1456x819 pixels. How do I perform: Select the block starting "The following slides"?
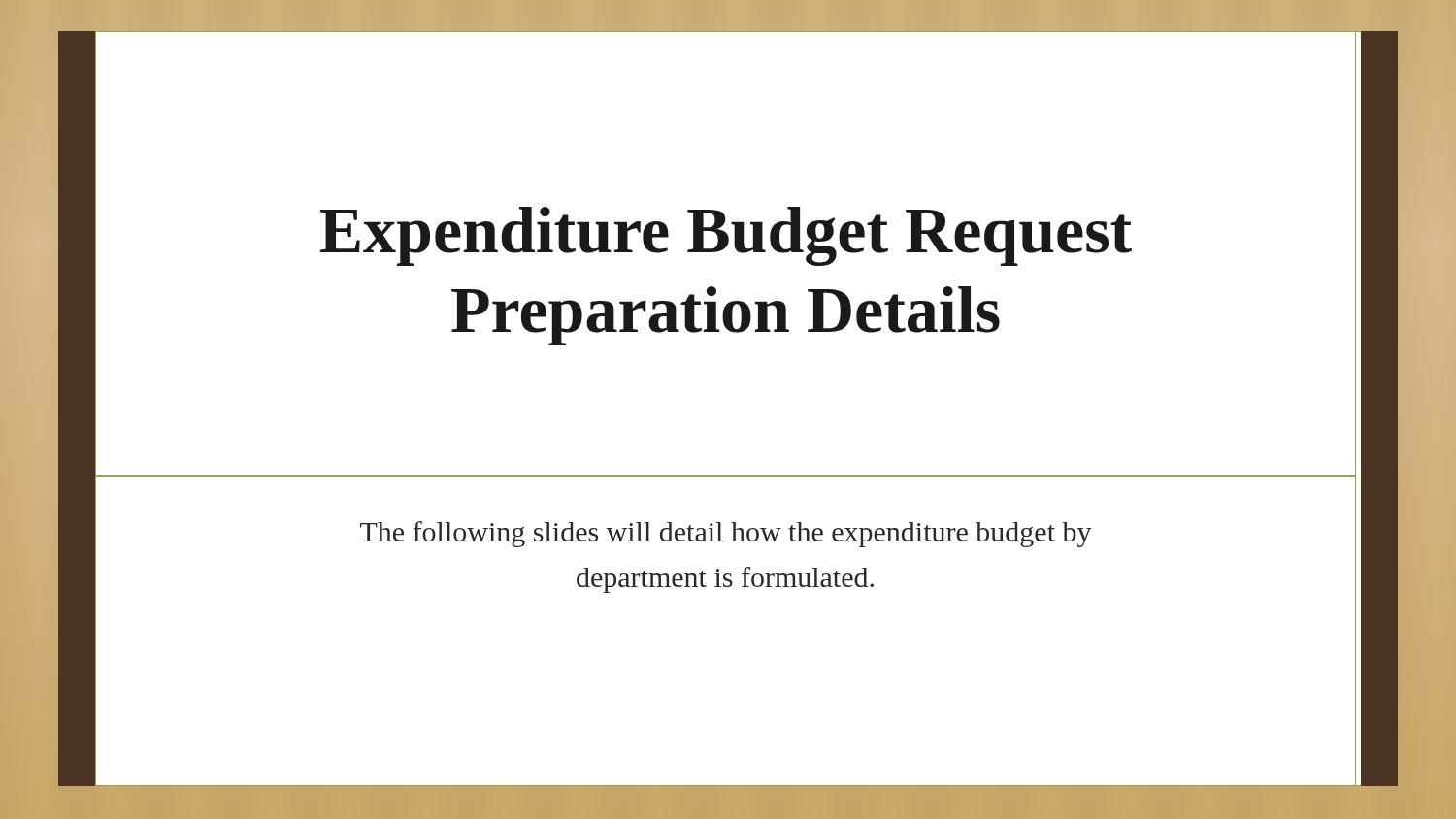pos(726,554)
